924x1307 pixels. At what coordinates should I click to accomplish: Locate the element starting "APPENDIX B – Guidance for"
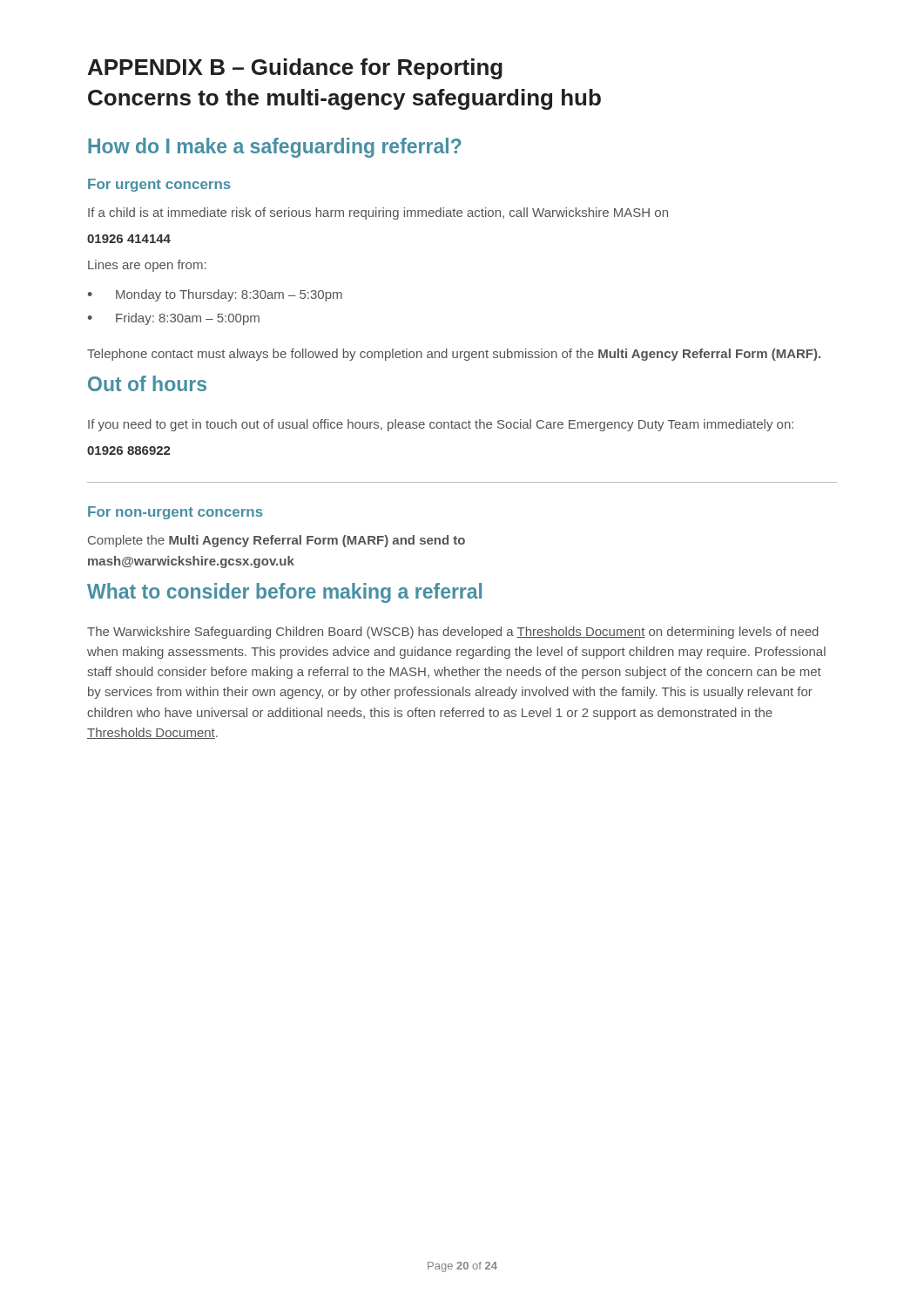click(x=462, y=83)
